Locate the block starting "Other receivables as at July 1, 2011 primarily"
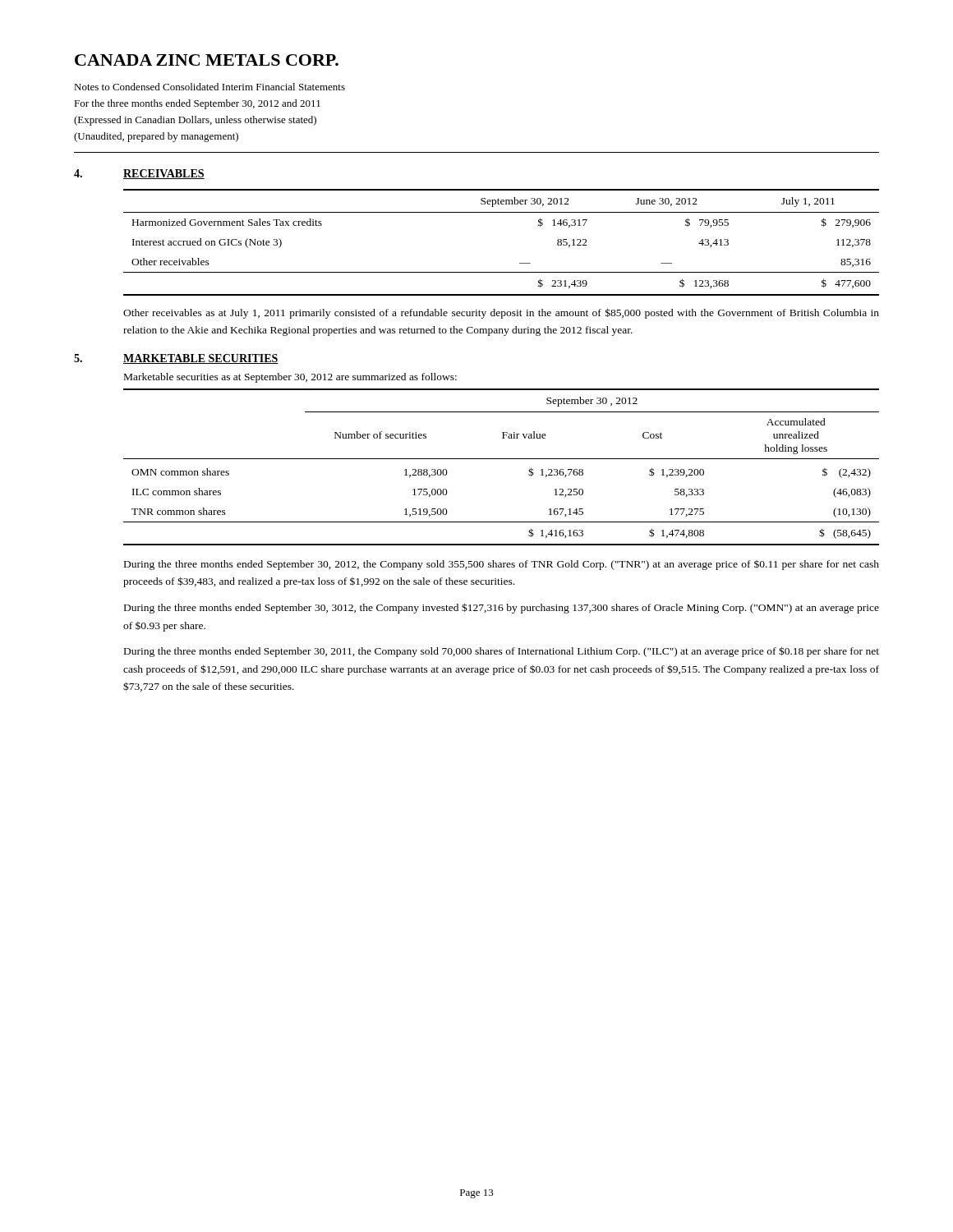This screenshot has width=953, height=1232. tap(501, 321)
